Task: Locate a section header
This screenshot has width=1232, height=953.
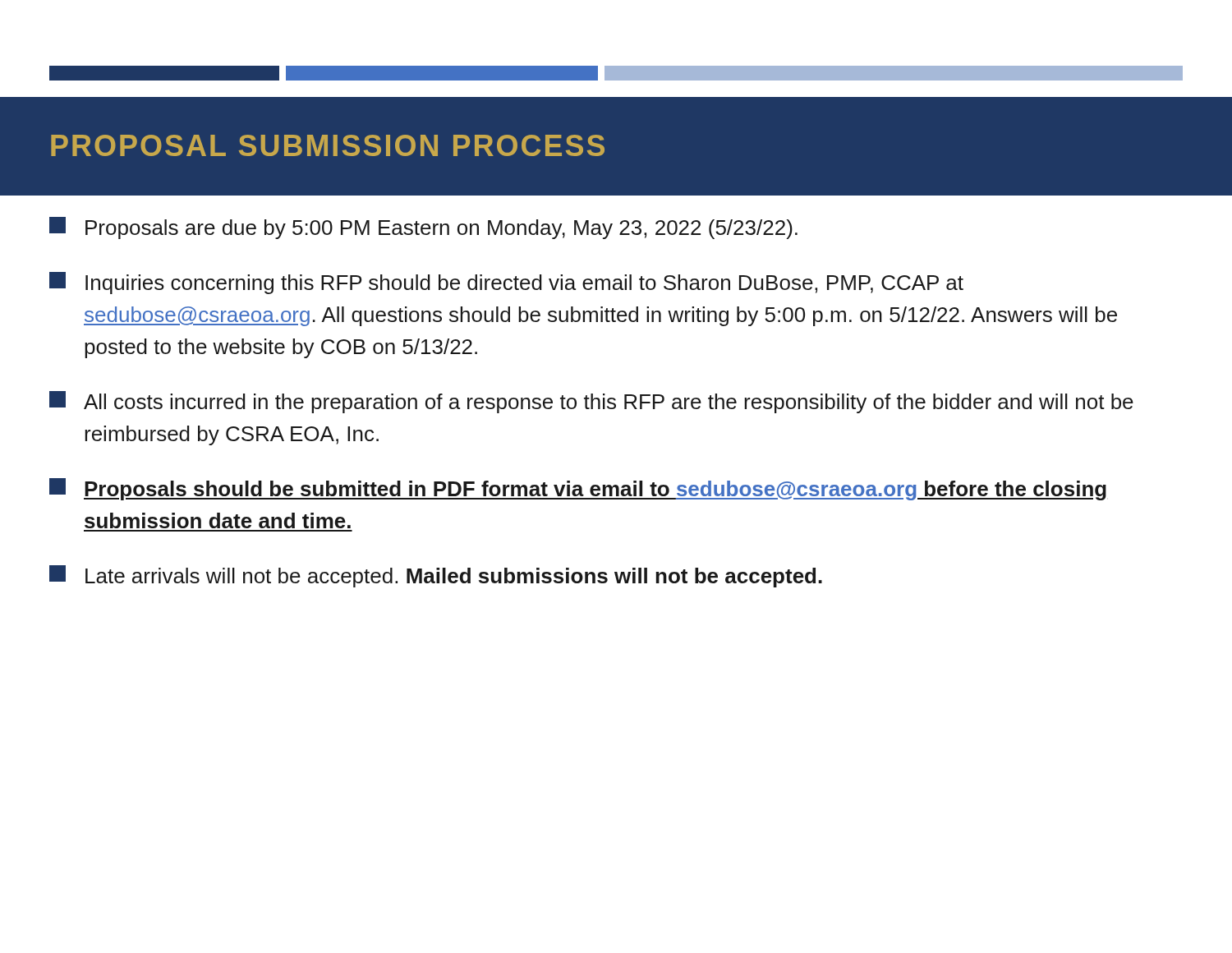Action: click(328, 146)
